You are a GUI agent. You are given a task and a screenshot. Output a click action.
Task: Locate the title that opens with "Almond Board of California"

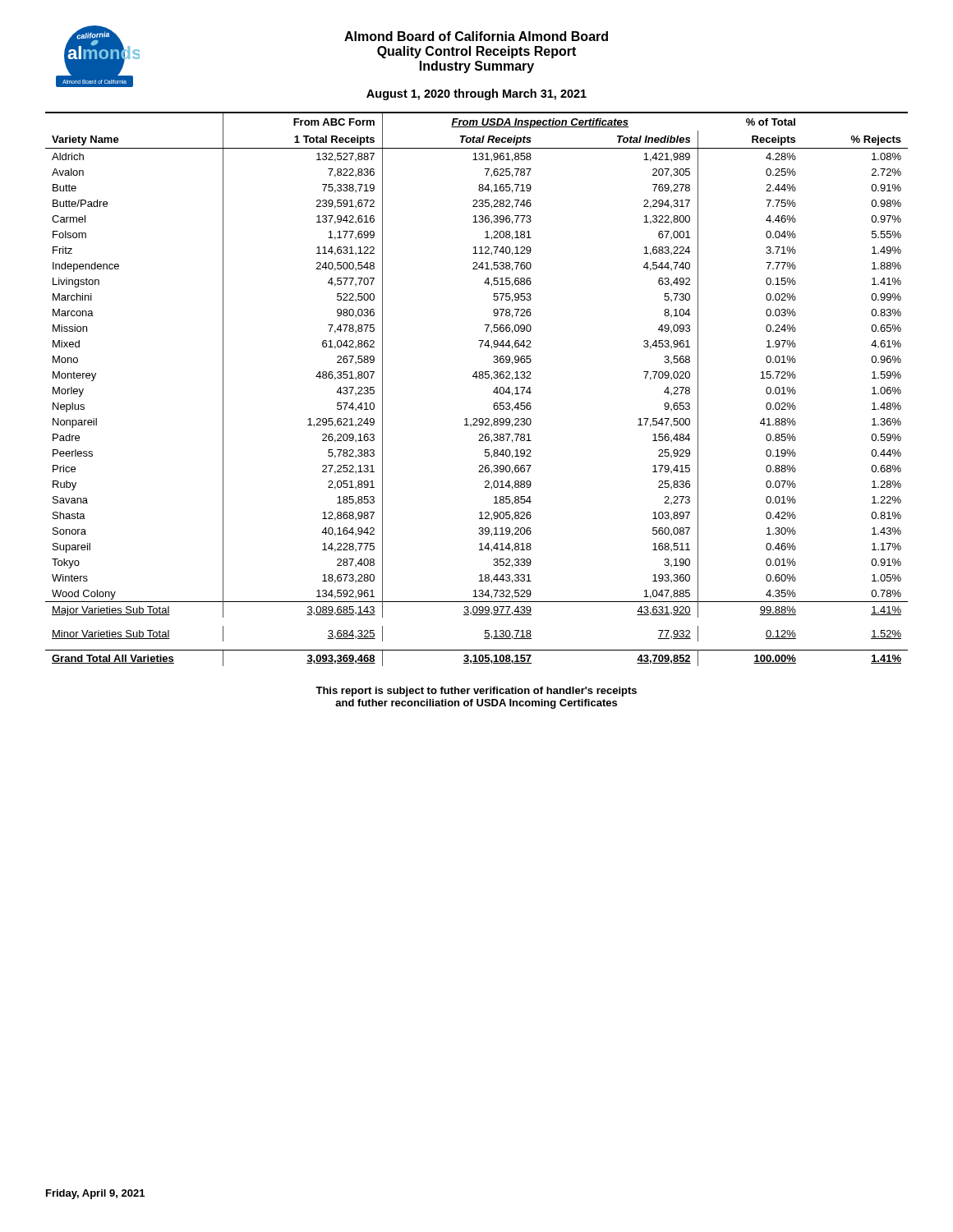tap(476, 52)
